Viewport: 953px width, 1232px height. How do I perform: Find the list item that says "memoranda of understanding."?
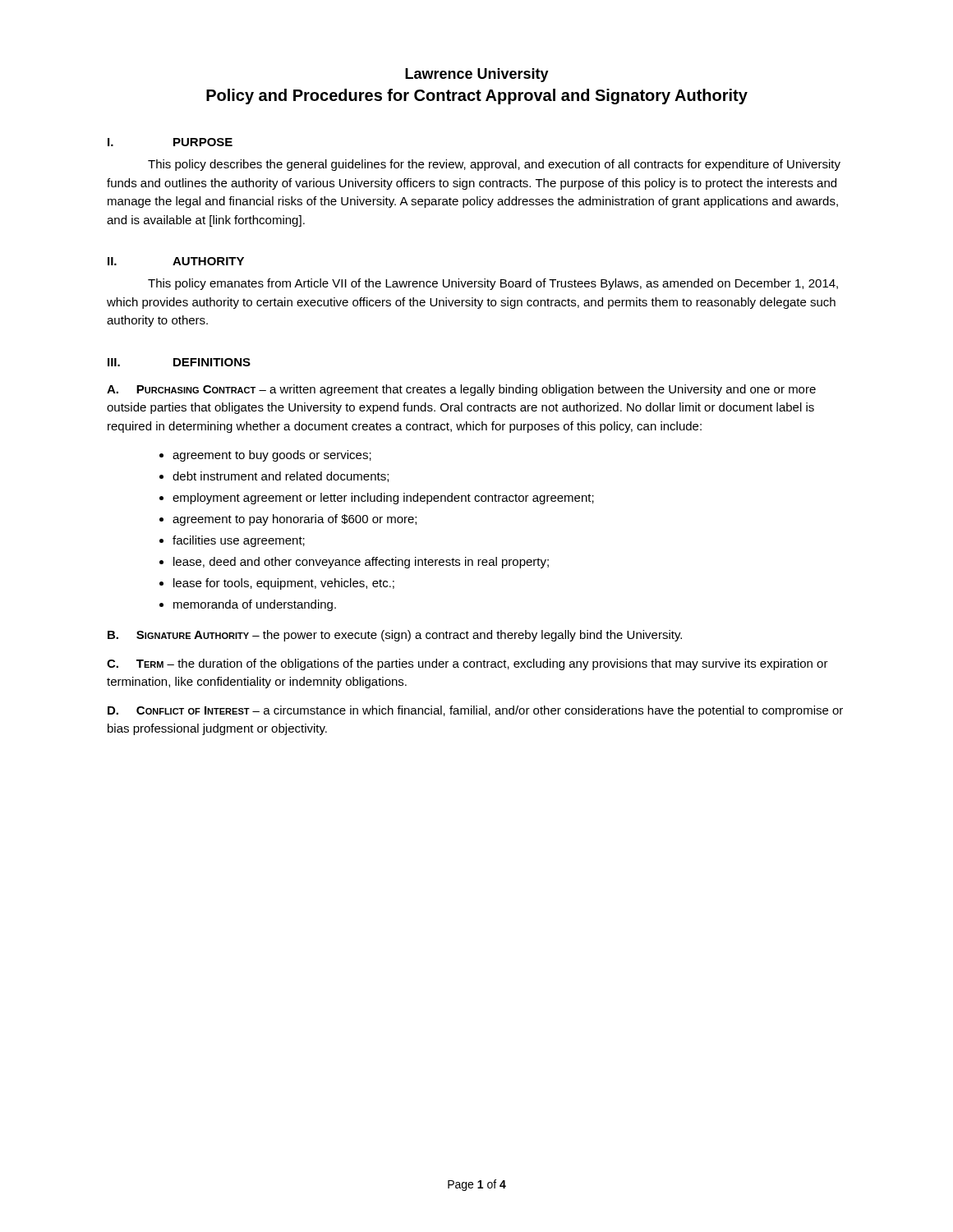255,604
